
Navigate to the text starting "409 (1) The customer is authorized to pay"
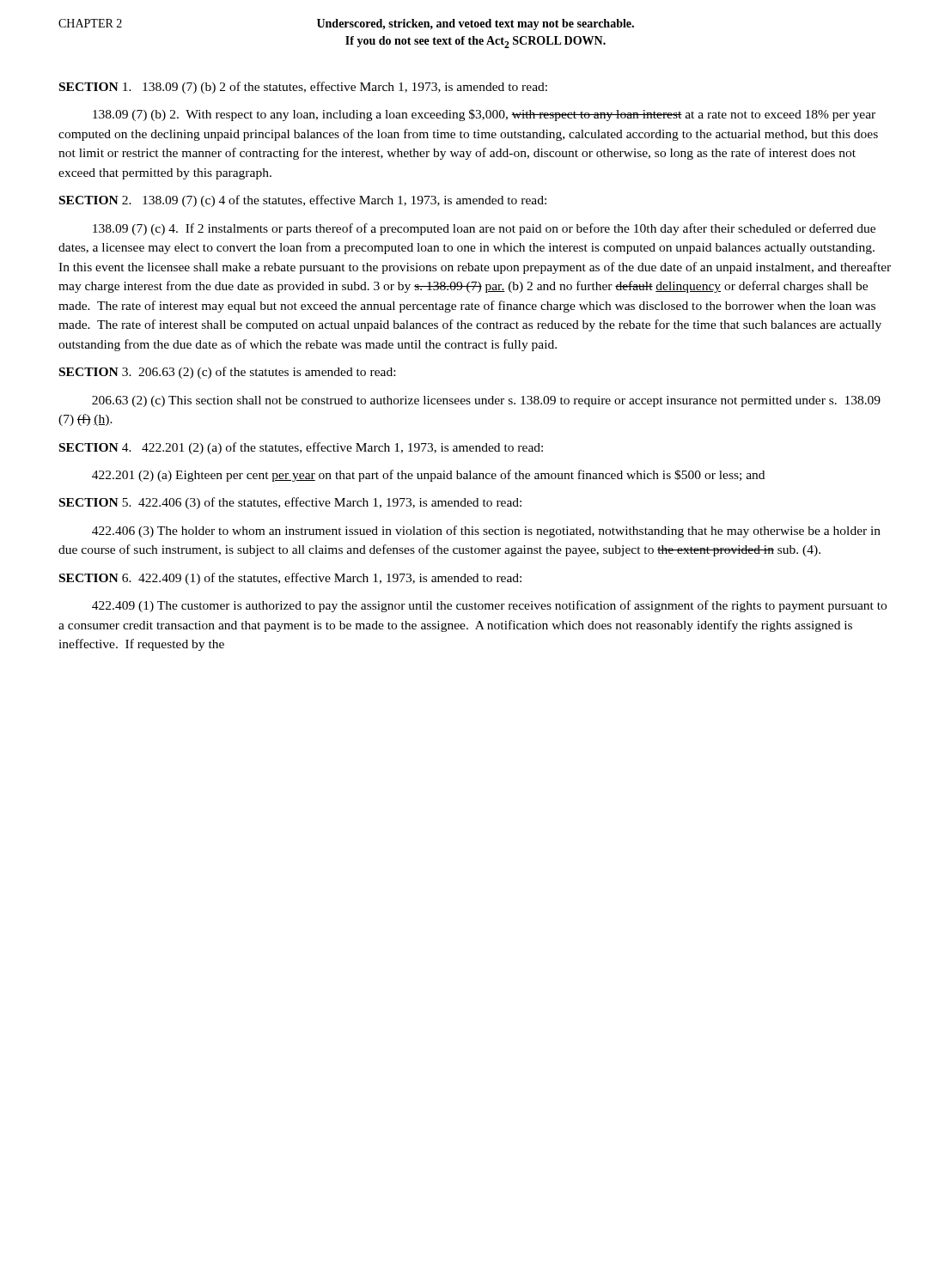pyautogui.click(x=476, y=625)
